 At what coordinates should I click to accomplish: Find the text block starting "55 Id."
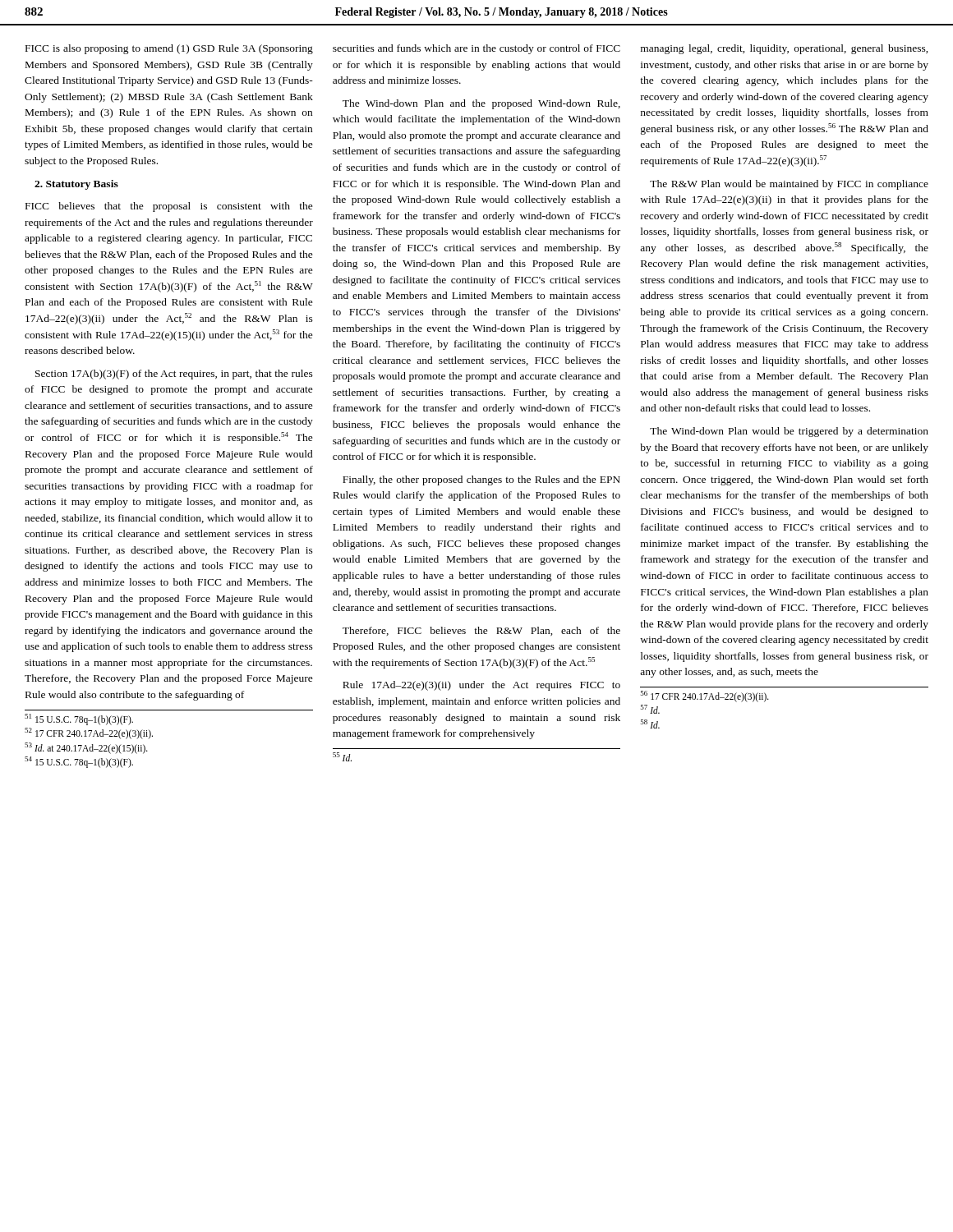point(477,758)
